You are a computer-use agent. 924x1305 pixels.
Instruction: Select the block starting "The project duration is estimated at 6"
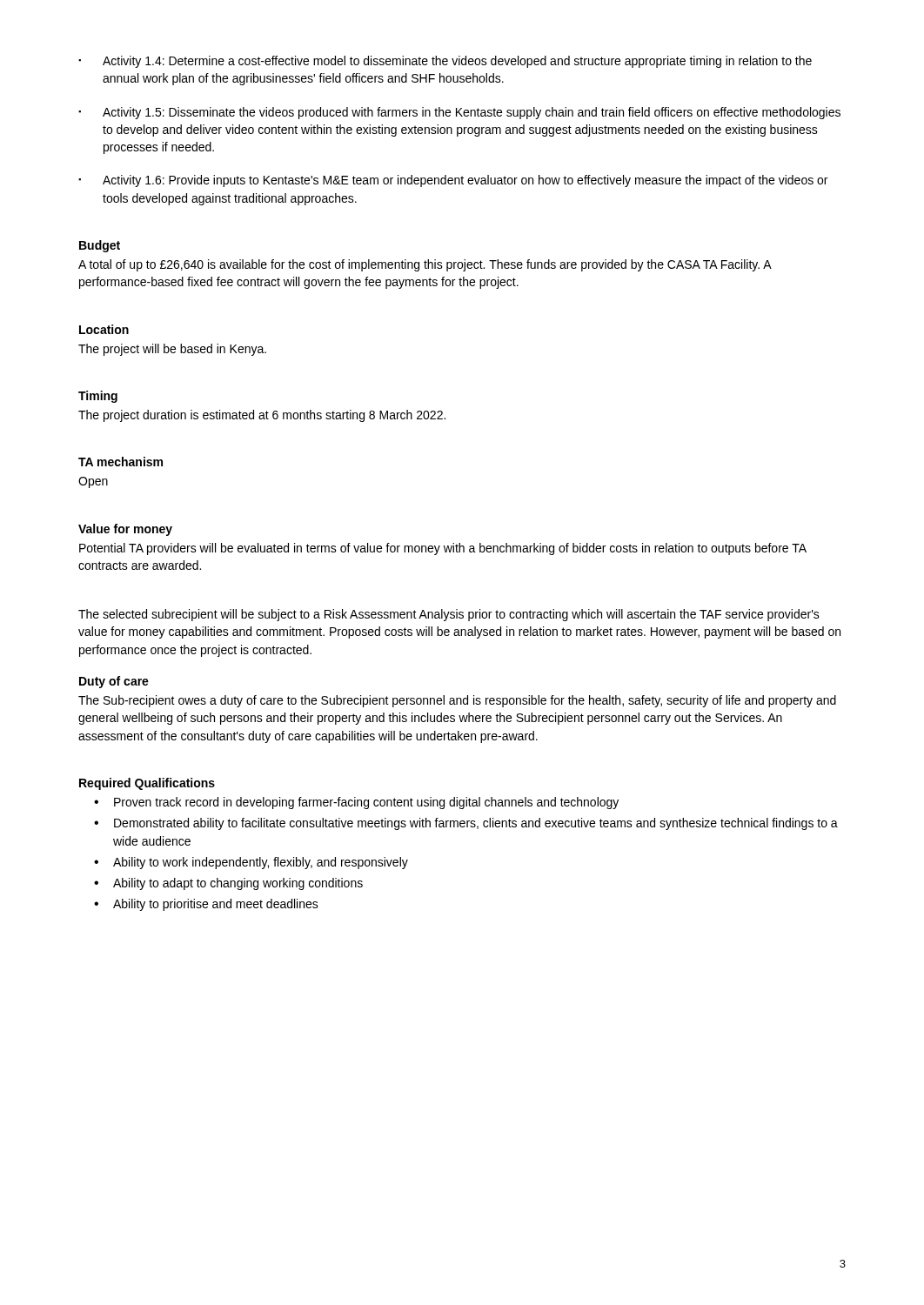(262, 415)
